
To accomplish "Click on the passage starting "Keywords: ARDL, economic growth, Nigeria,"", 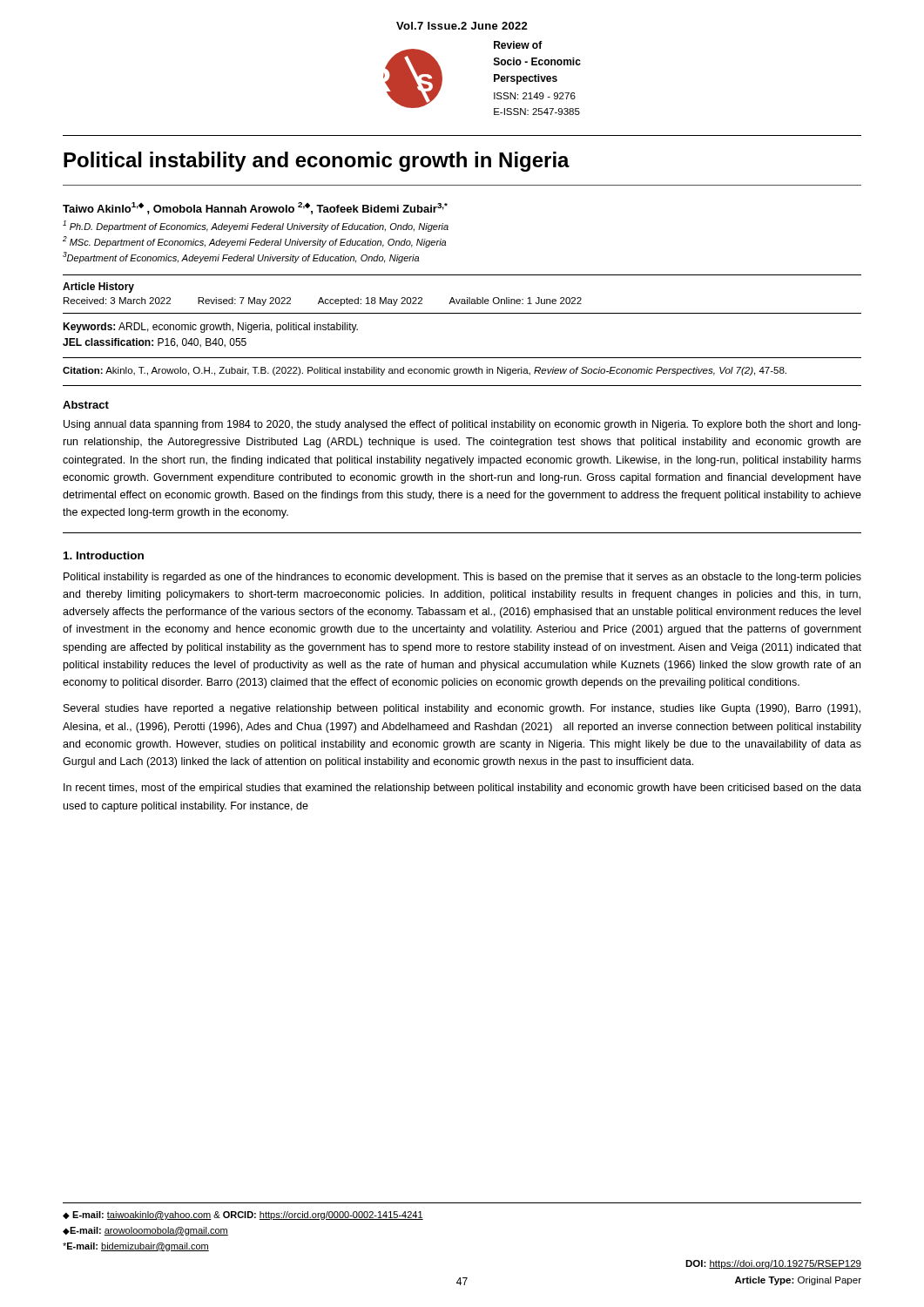I will pyautogui.click(x=211, y=334).
